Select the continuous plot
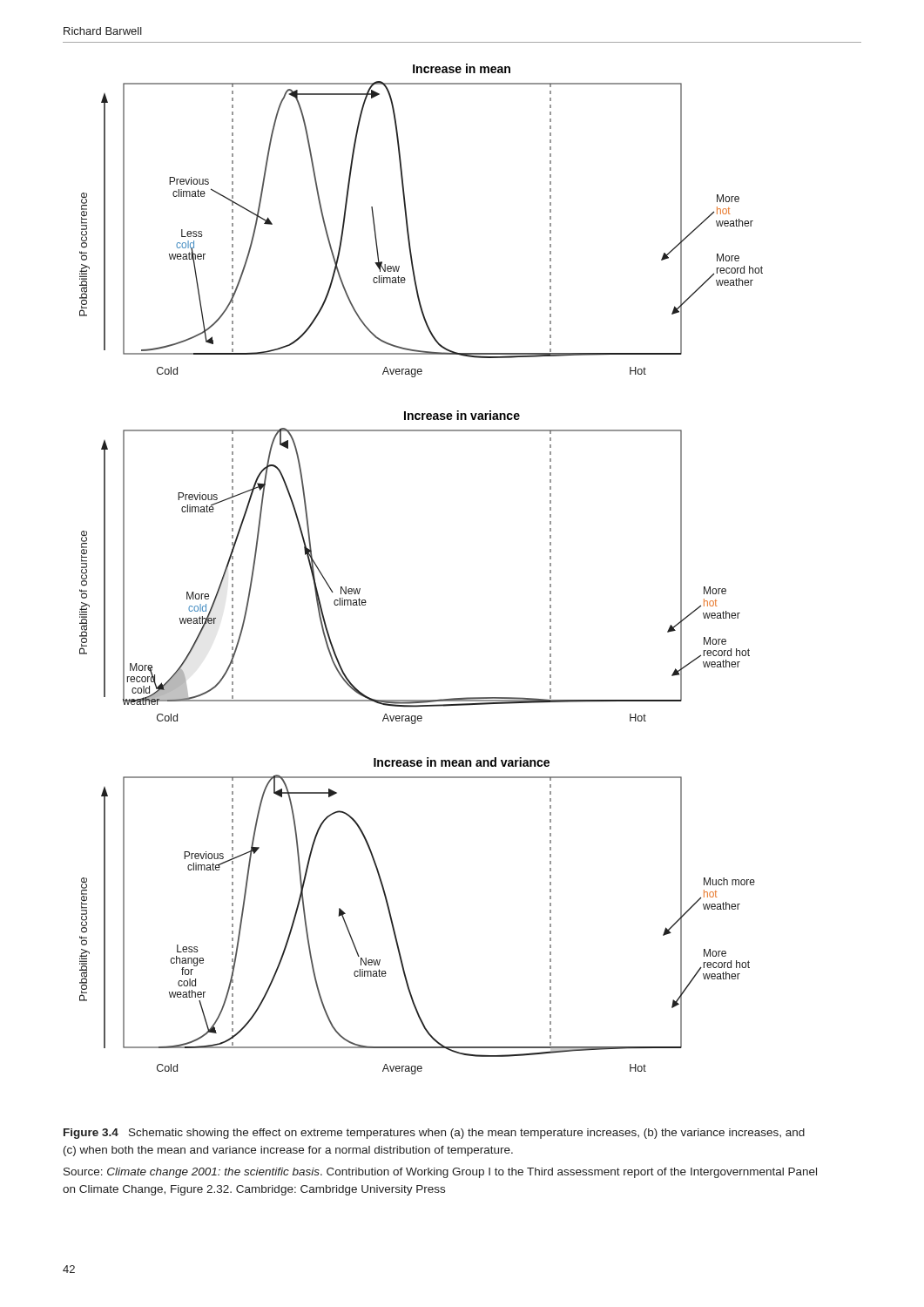 click(462, 575)
